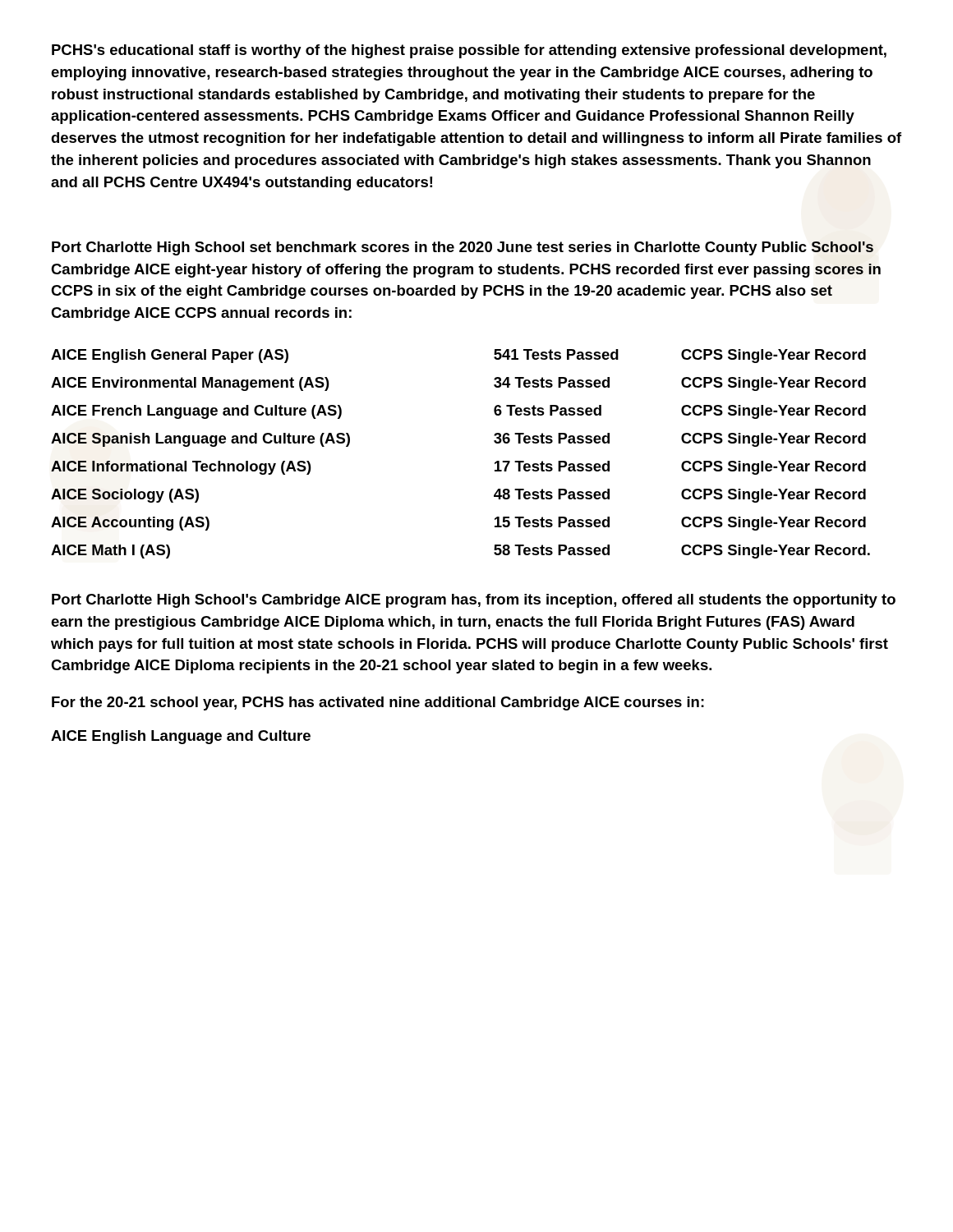Locate the text block that says "Port Charlotte High School's Cambridge AICE program has,"
The width and height of the screenshot is (953, 1232).
pos(473,632)
